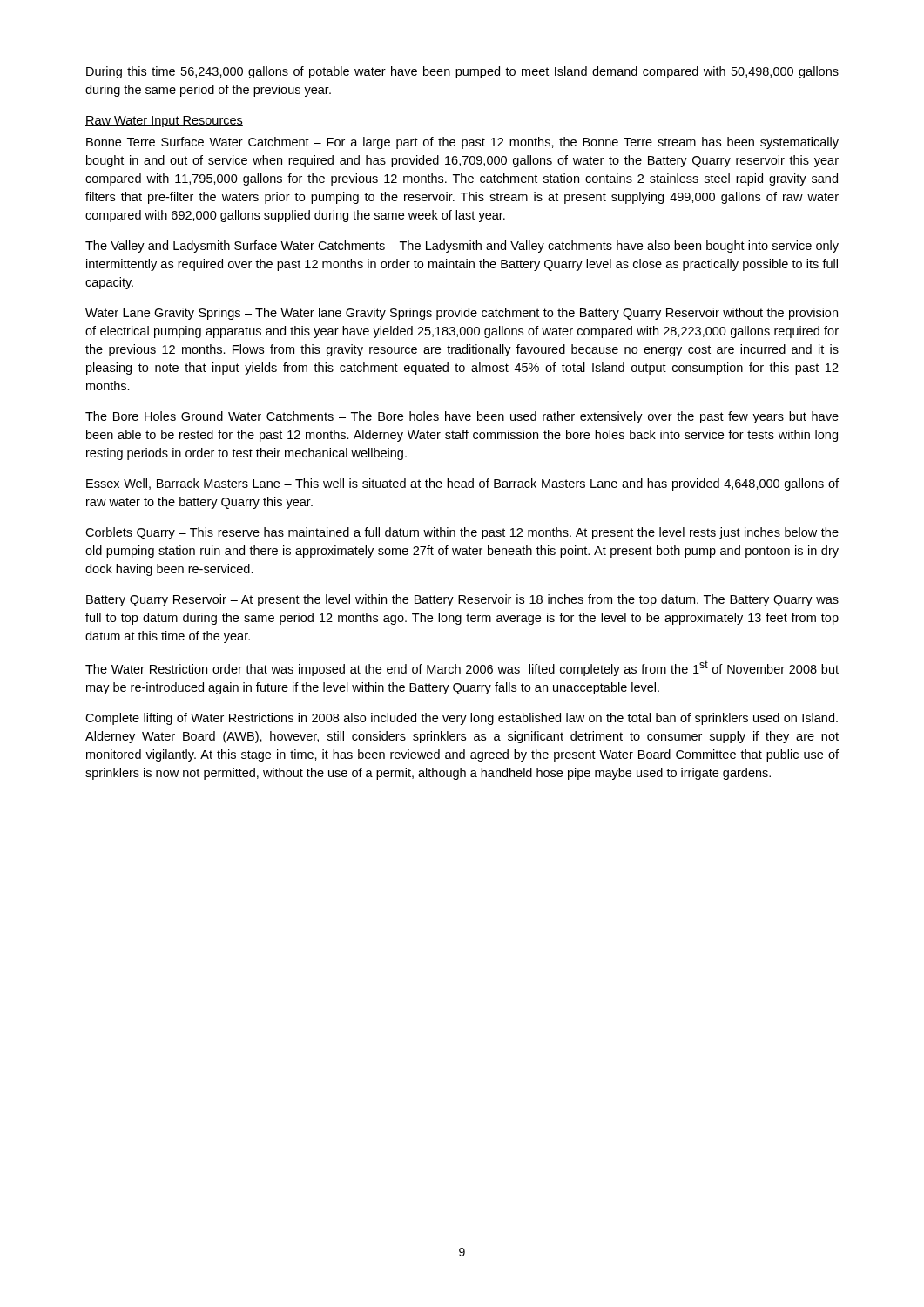Select the text block that reads "During this time 56,243,000 gallons of potable water"
The width and height of the screenshot is (924, 1307).
[462, 81]
